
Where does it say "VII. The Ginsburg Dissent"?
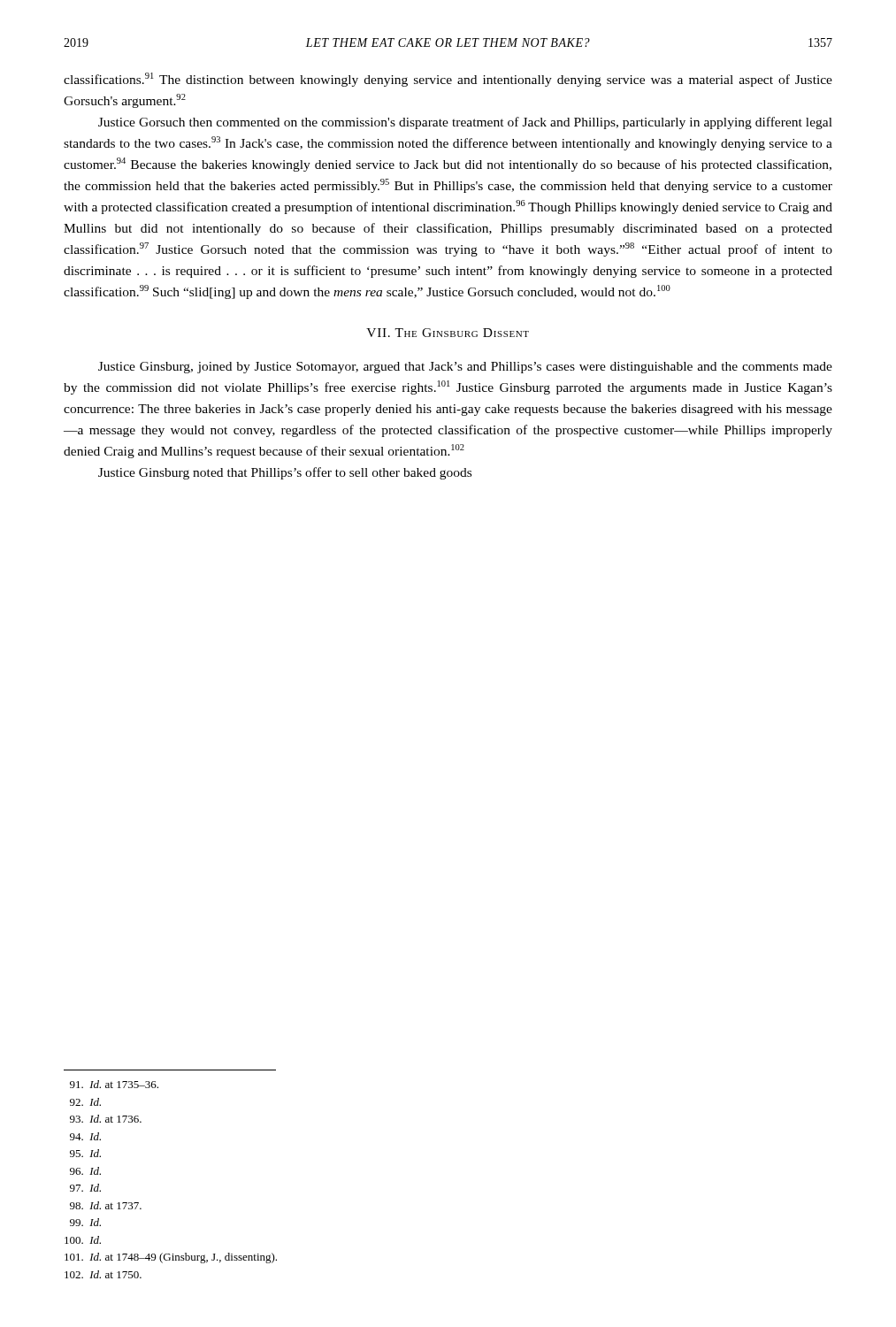tap(448, 332)
